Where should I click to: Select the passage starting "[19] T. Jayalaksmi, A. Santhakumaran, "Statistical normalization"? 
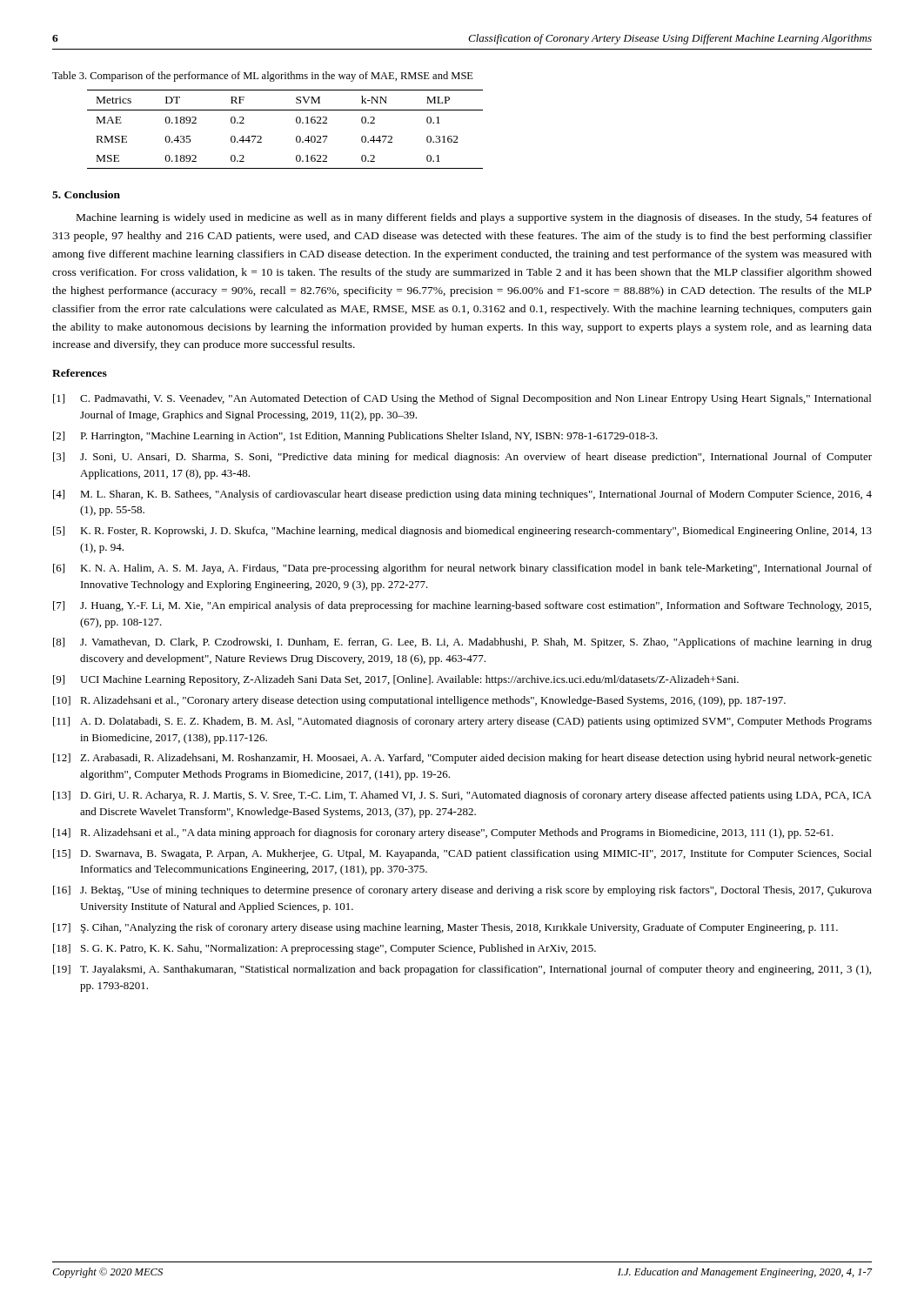[462, 978]
